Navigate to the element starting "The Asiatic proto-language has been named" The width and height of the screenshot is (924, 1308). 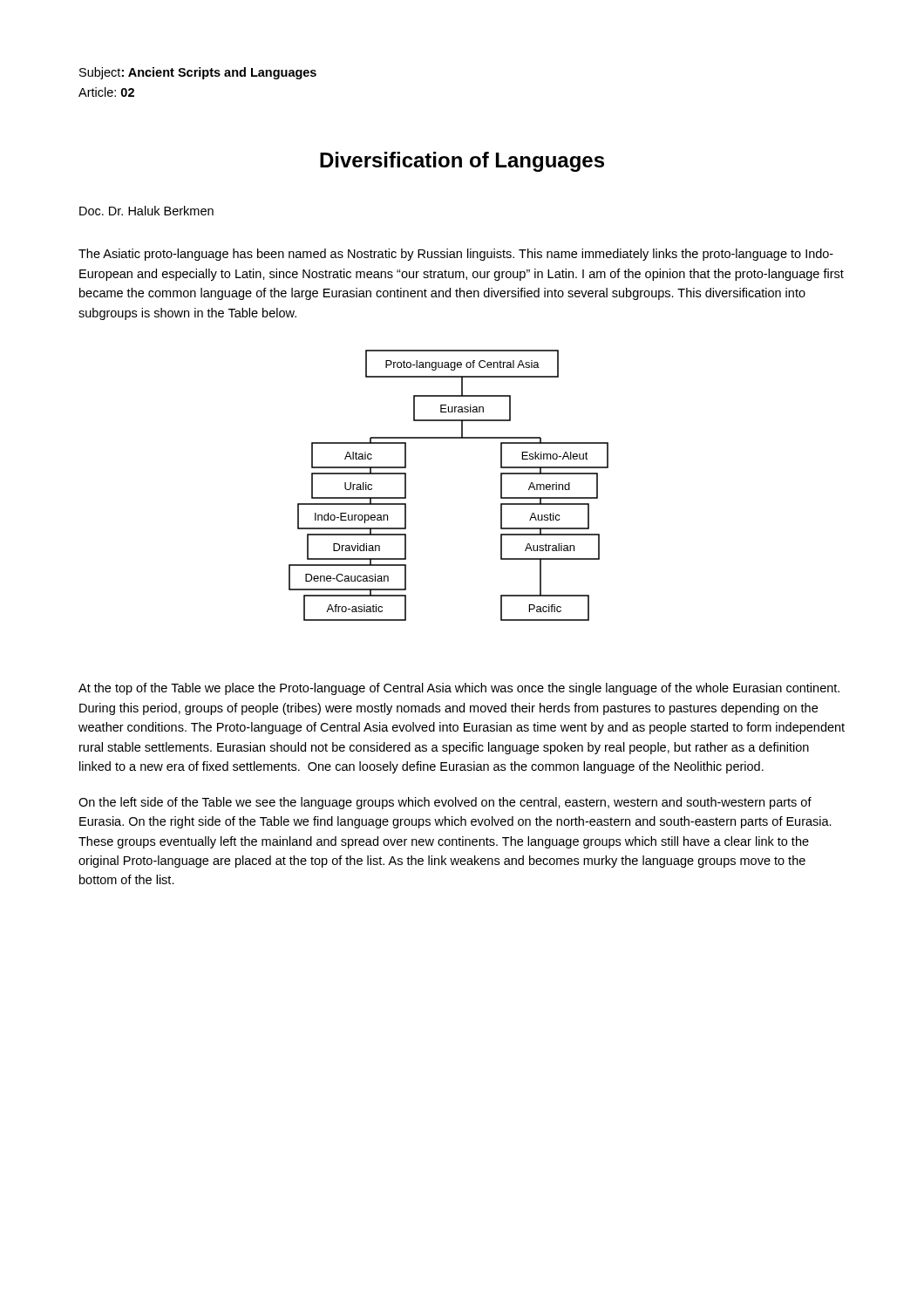pyautogui.click(x=461, y=283)
